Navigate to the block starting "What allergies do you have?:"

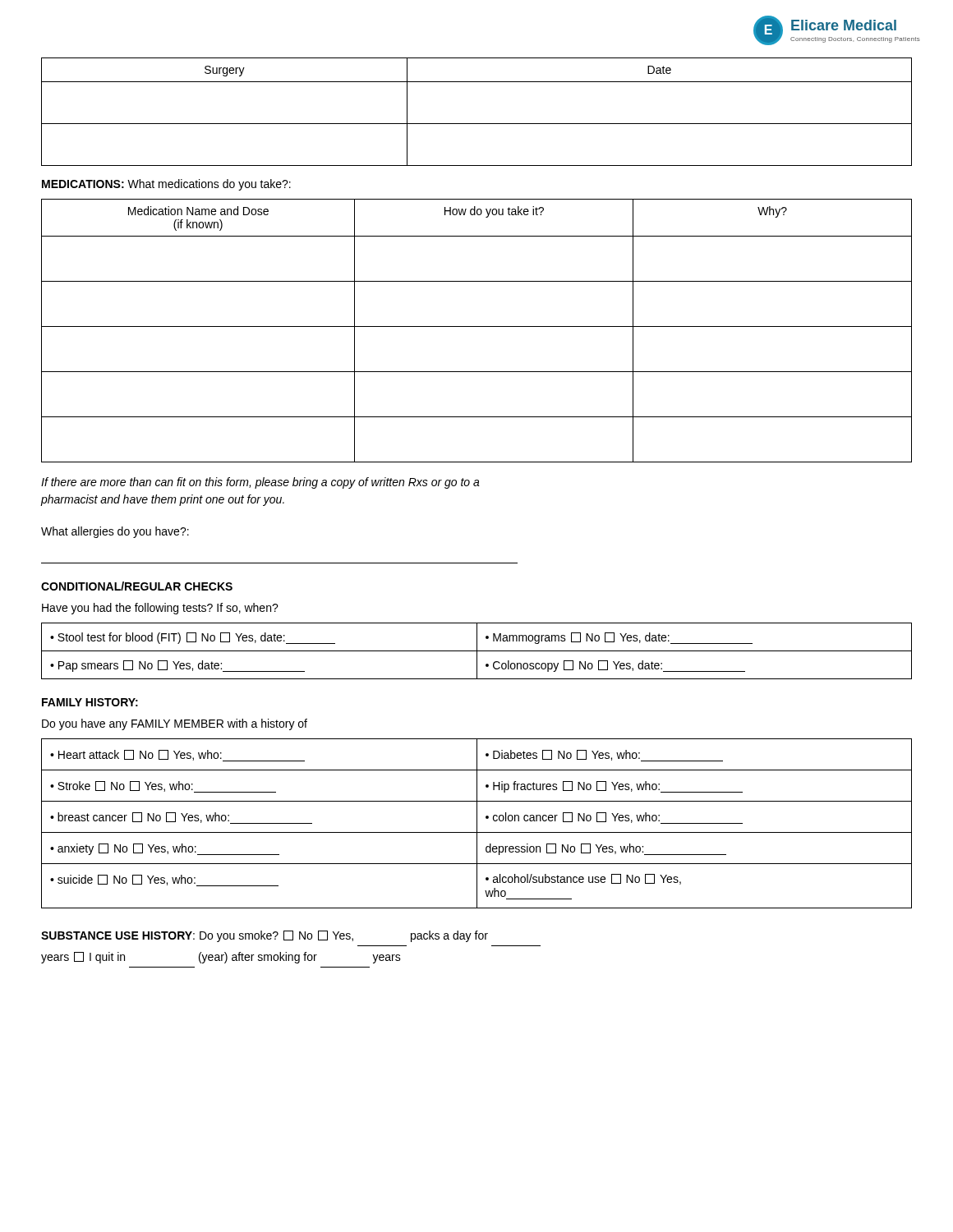[115, 531]
